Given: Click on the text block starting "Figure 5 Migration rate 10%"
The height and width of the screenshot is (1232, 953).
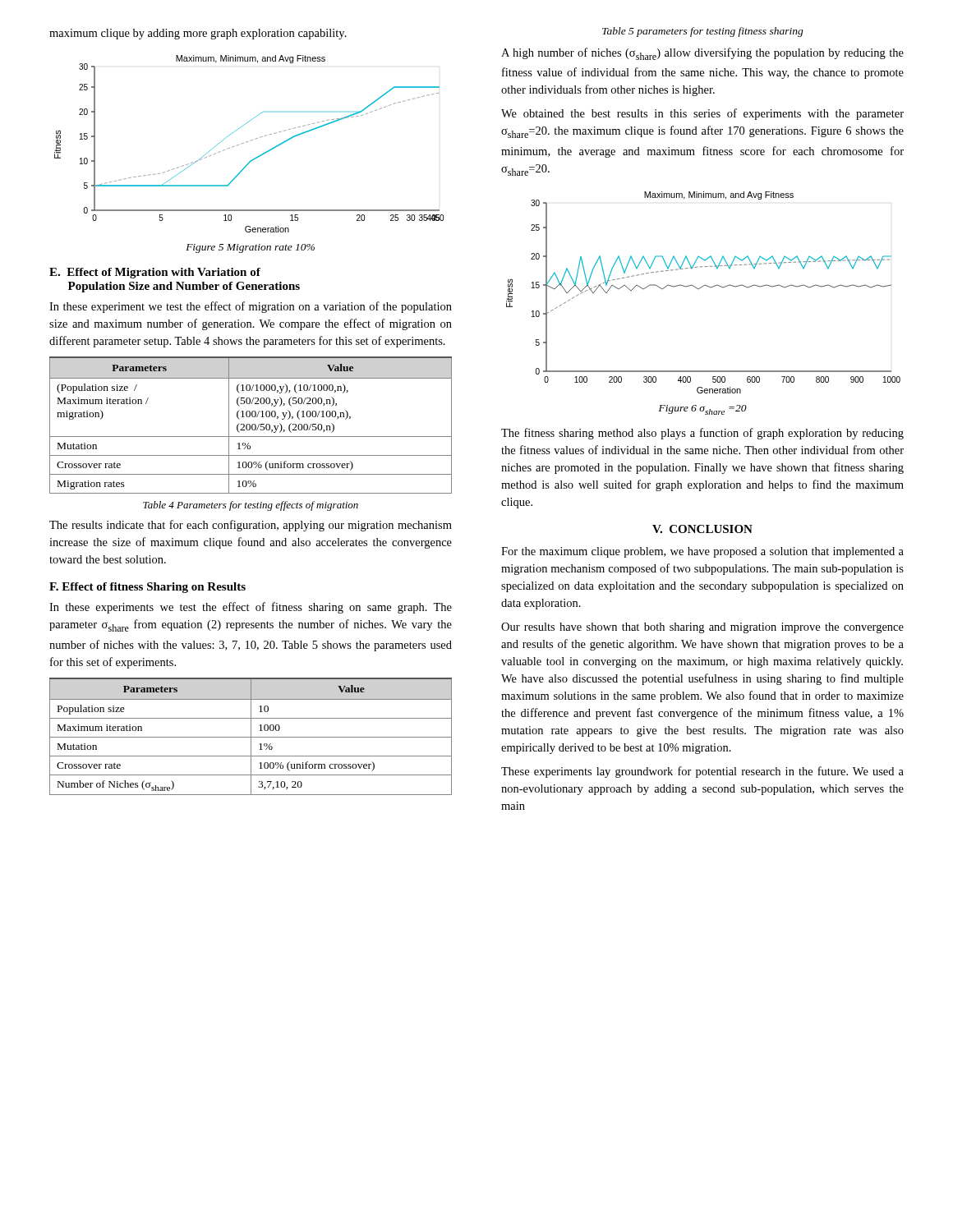Looking at the screenshot, I should tap(251, 247).
